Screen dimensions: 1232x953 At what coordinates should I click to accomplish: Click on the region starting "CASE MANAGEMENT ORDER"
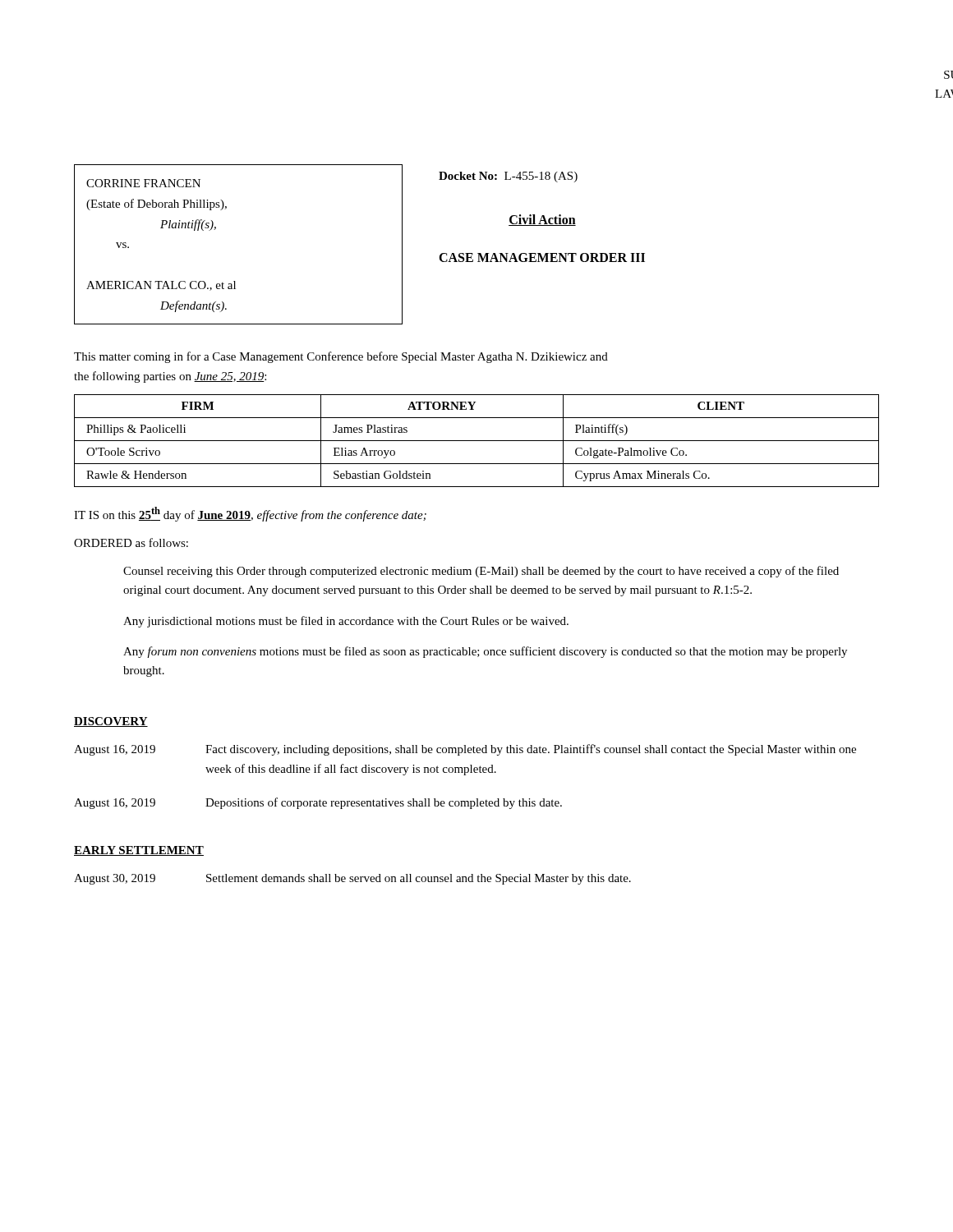click(x=542, y=257)
